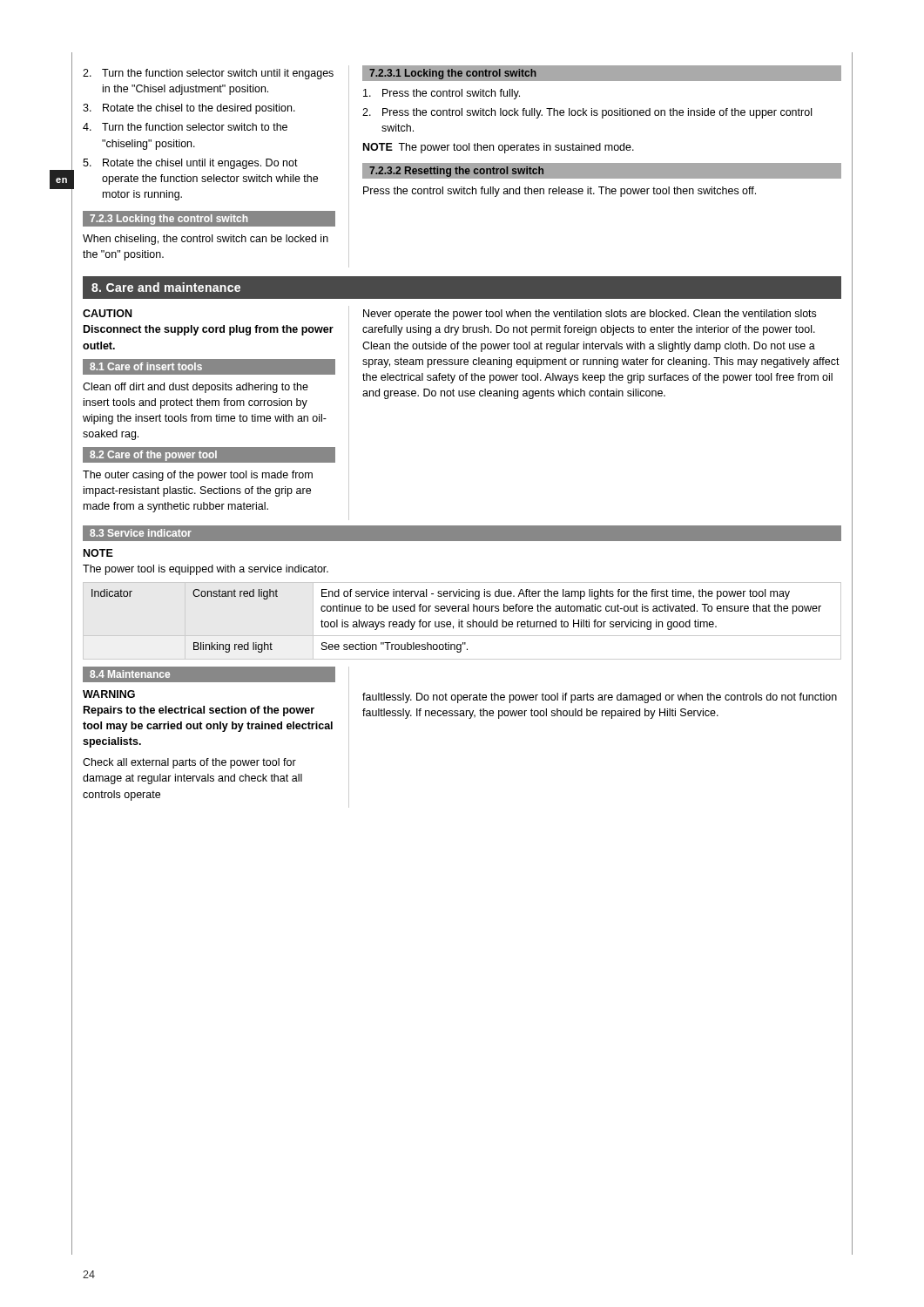This screenshot has width=924, height=1307.
Task: Click the passage that begins "4. Turn the function"
Action: pos(209,136)
